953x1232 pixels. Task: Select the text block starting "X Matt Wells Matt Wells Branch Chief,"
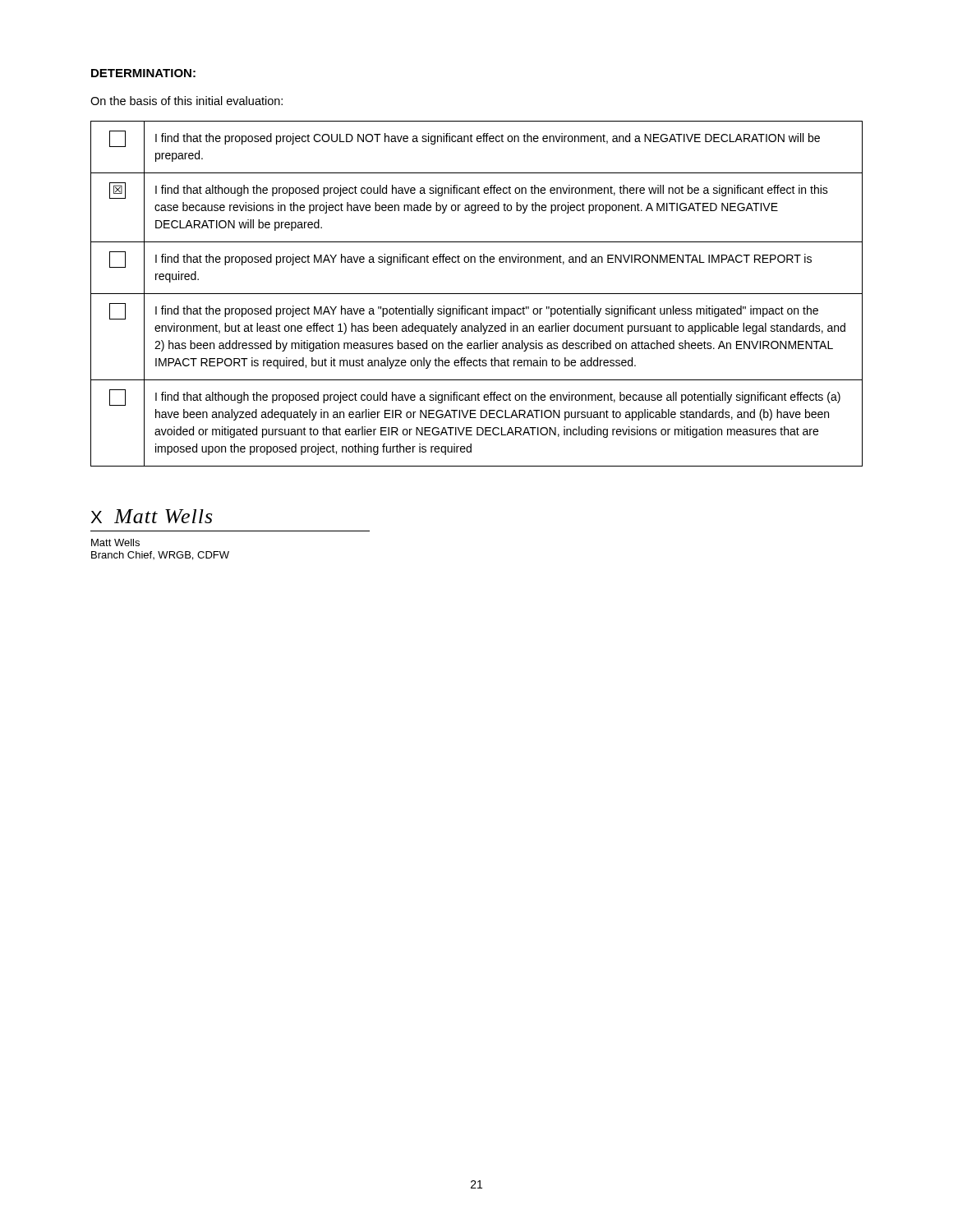click(x=152, y=516)
